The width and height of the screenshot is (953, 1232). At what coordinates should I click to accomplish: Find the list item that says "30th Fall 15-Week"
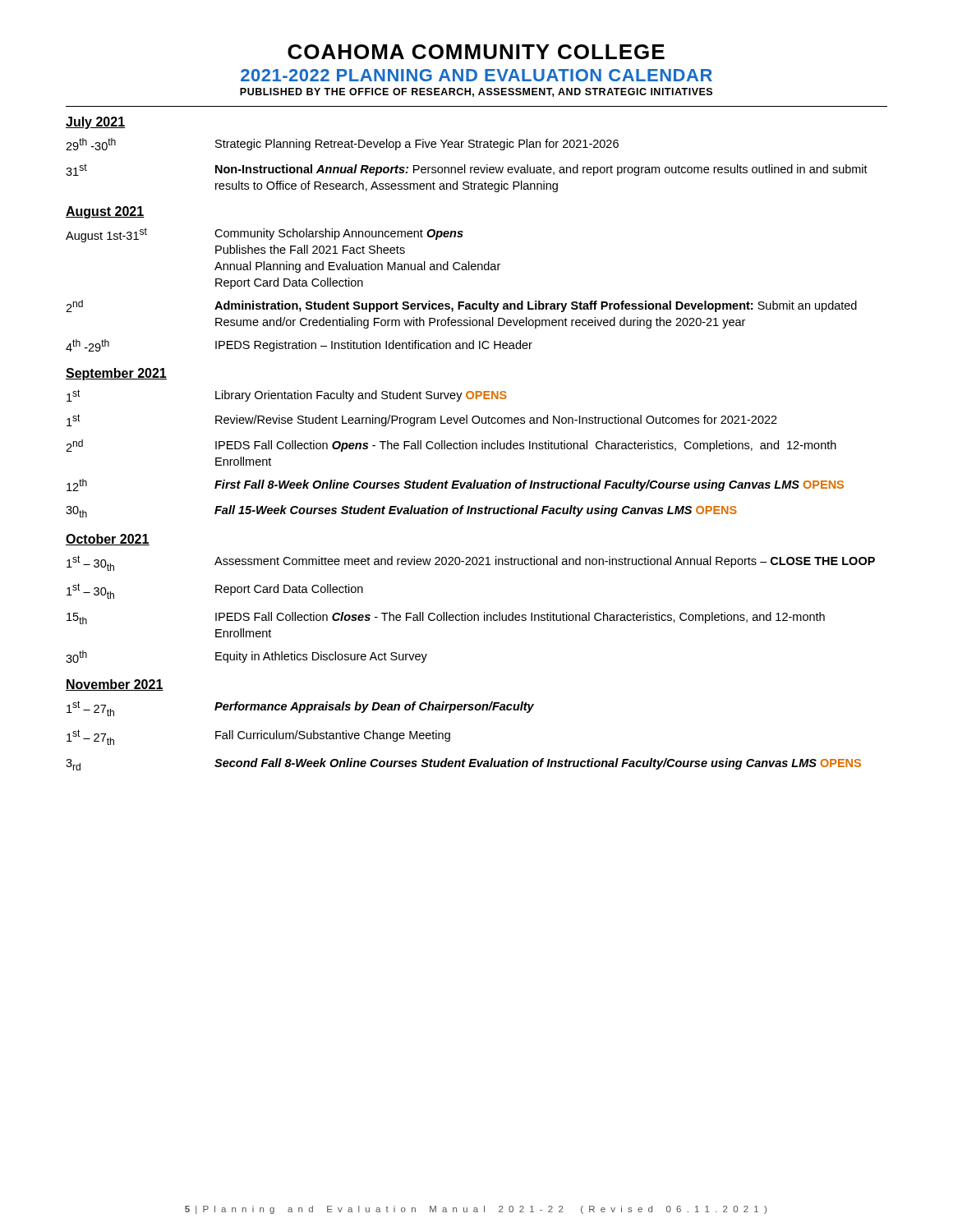tap(476, 512)
